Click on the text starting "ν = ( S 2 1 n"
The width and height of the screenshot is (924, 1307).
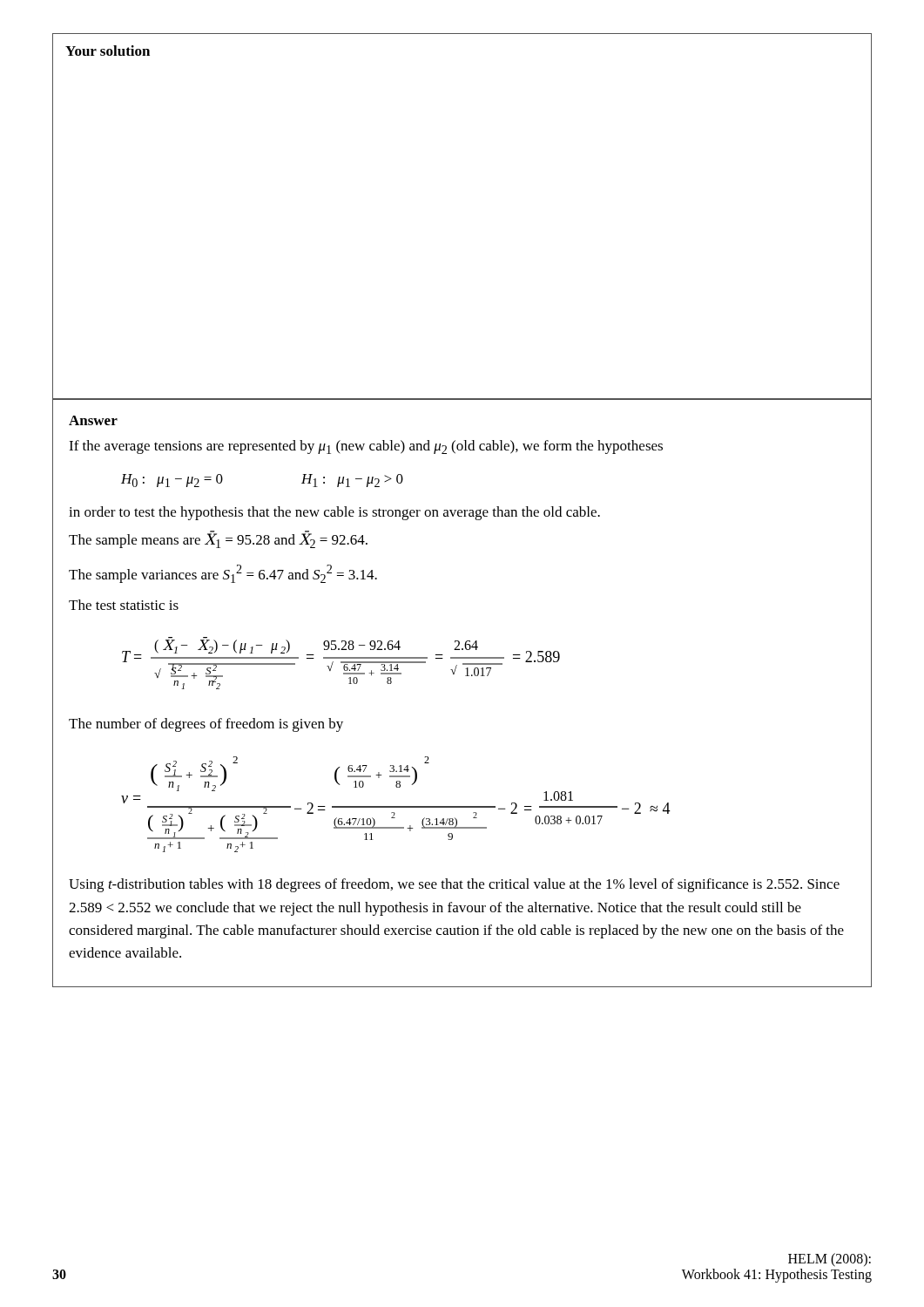[461, 801]
